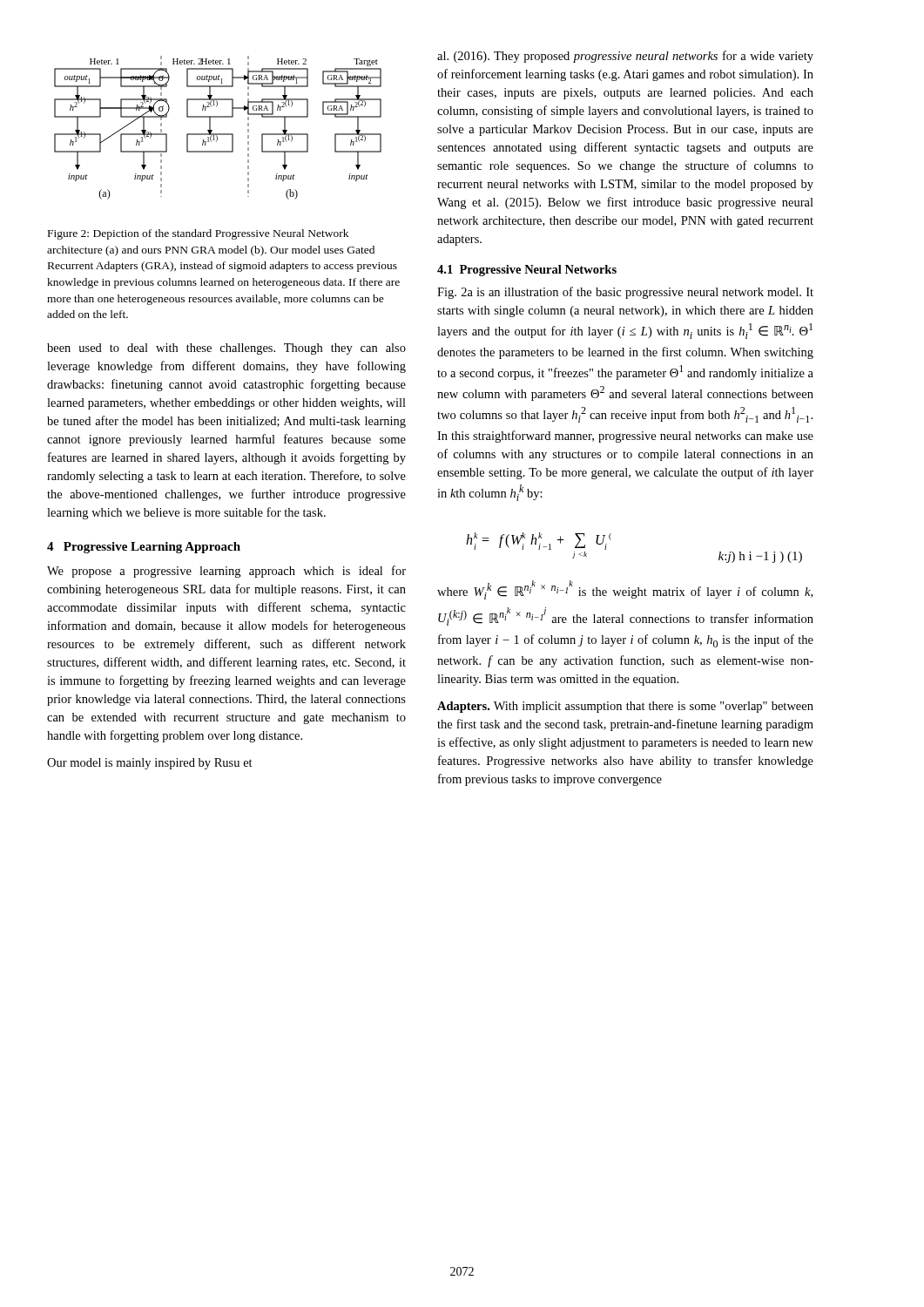Where is the passage that starts "We propose a progressive learning approach which is"?
The width and height of the screenshot is (924, 1307).
226,667
